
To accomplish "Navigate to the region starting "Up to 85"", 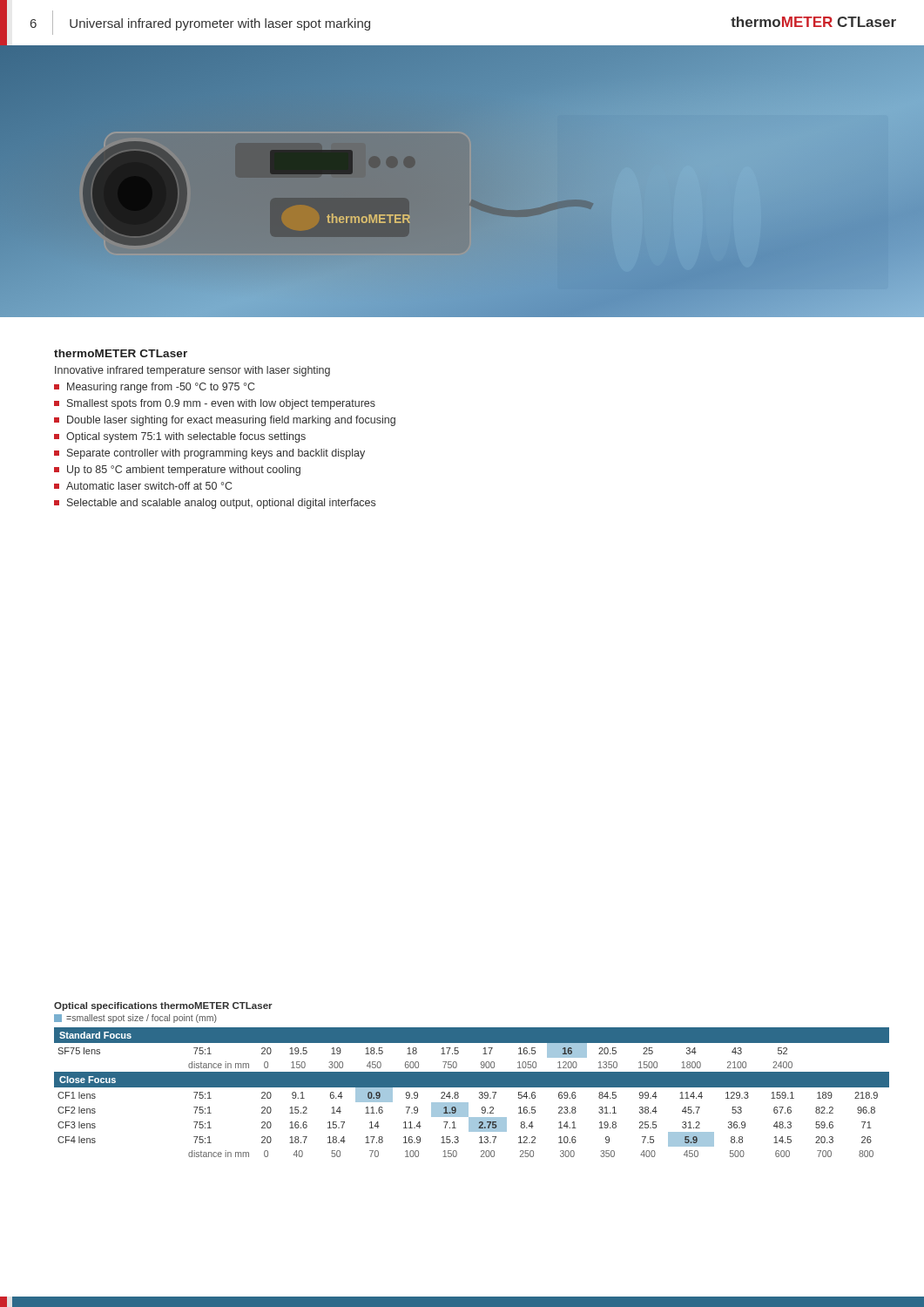I will click(178, 470).
